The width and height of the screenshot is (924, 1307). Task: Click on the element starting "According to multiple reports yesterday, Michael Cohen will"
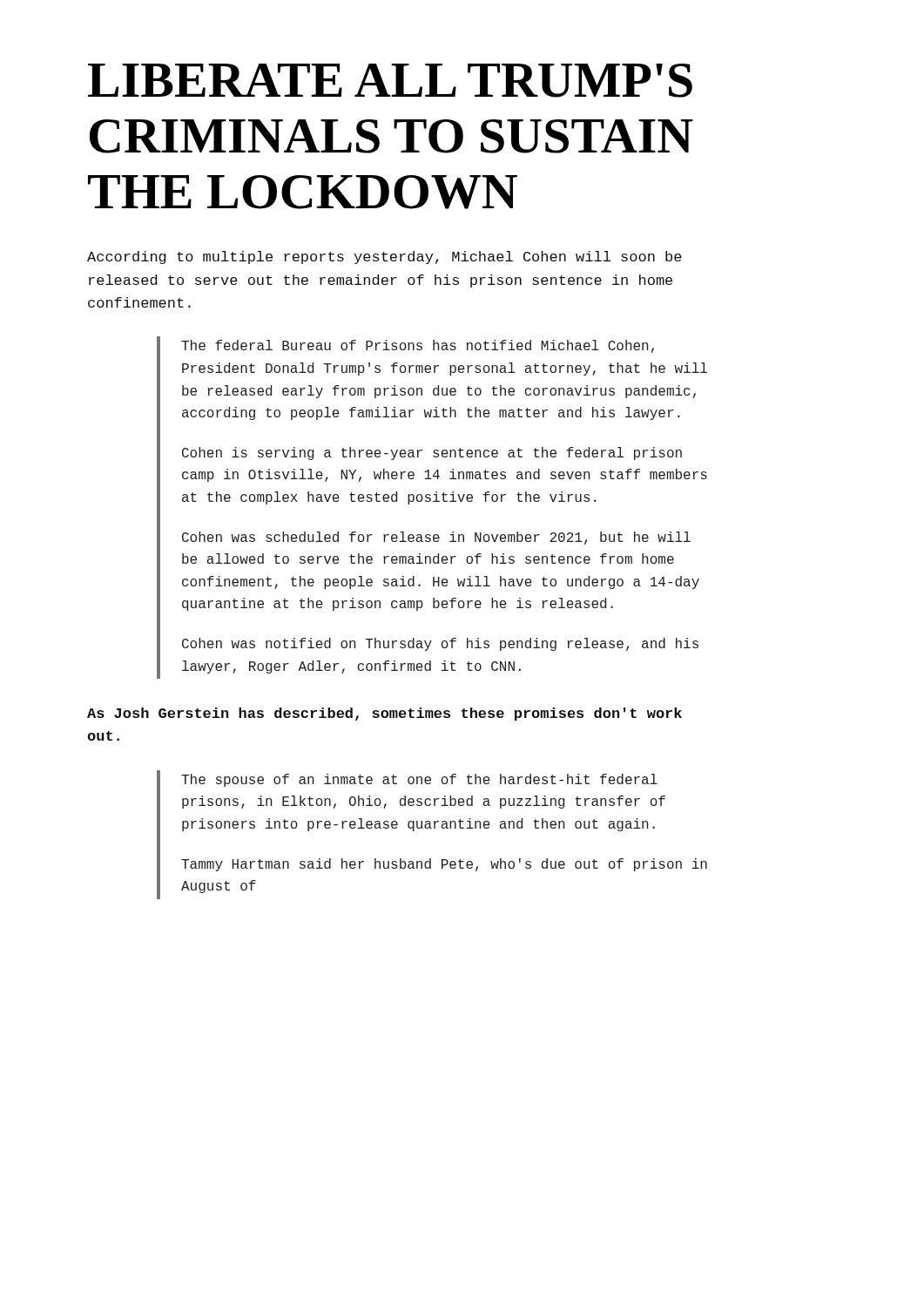click(385, 281)
